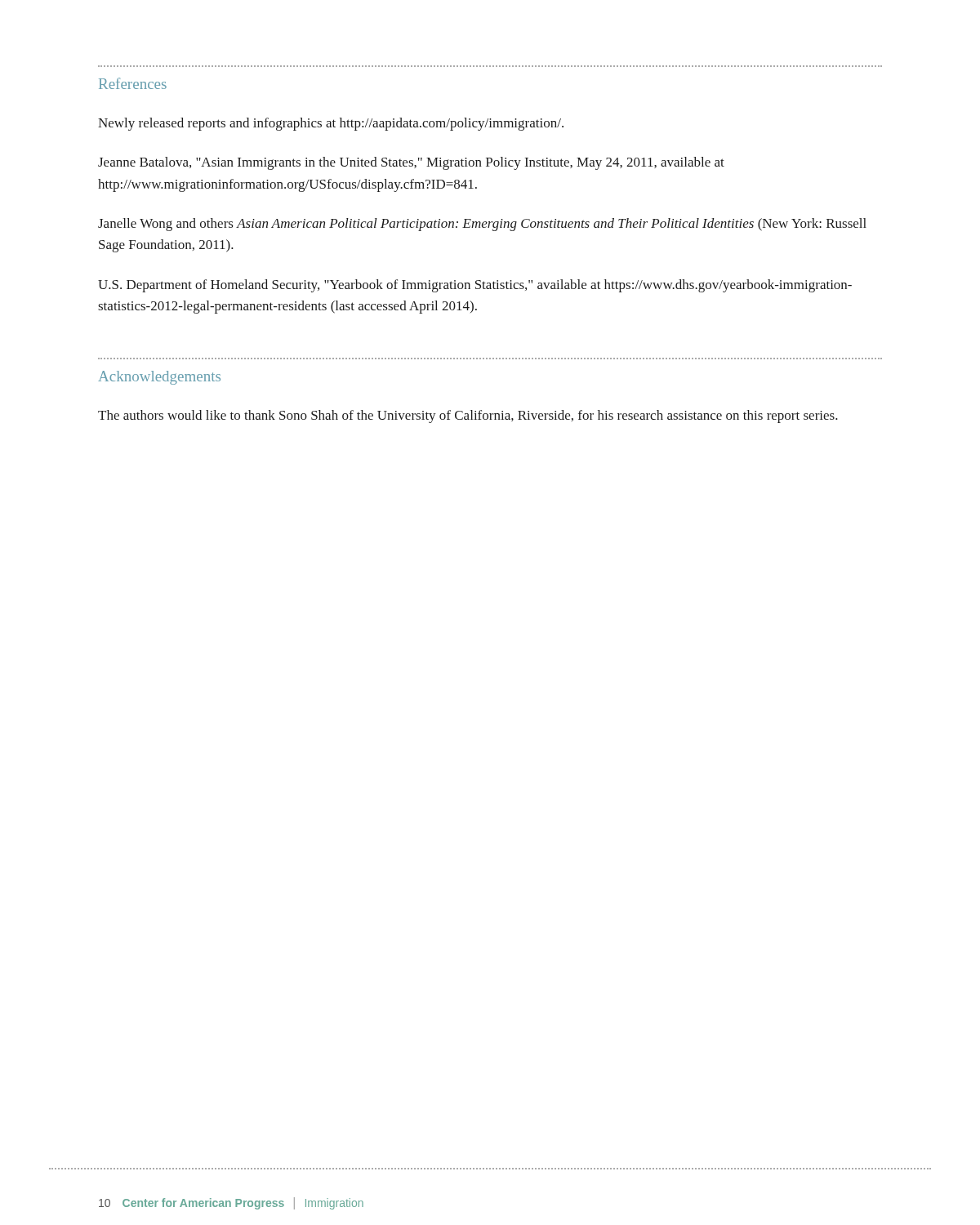The image size is (980, 1225).
Task: Select the text block that says "The authors would like to thank Sono"
Action: (x=468, y=416)
